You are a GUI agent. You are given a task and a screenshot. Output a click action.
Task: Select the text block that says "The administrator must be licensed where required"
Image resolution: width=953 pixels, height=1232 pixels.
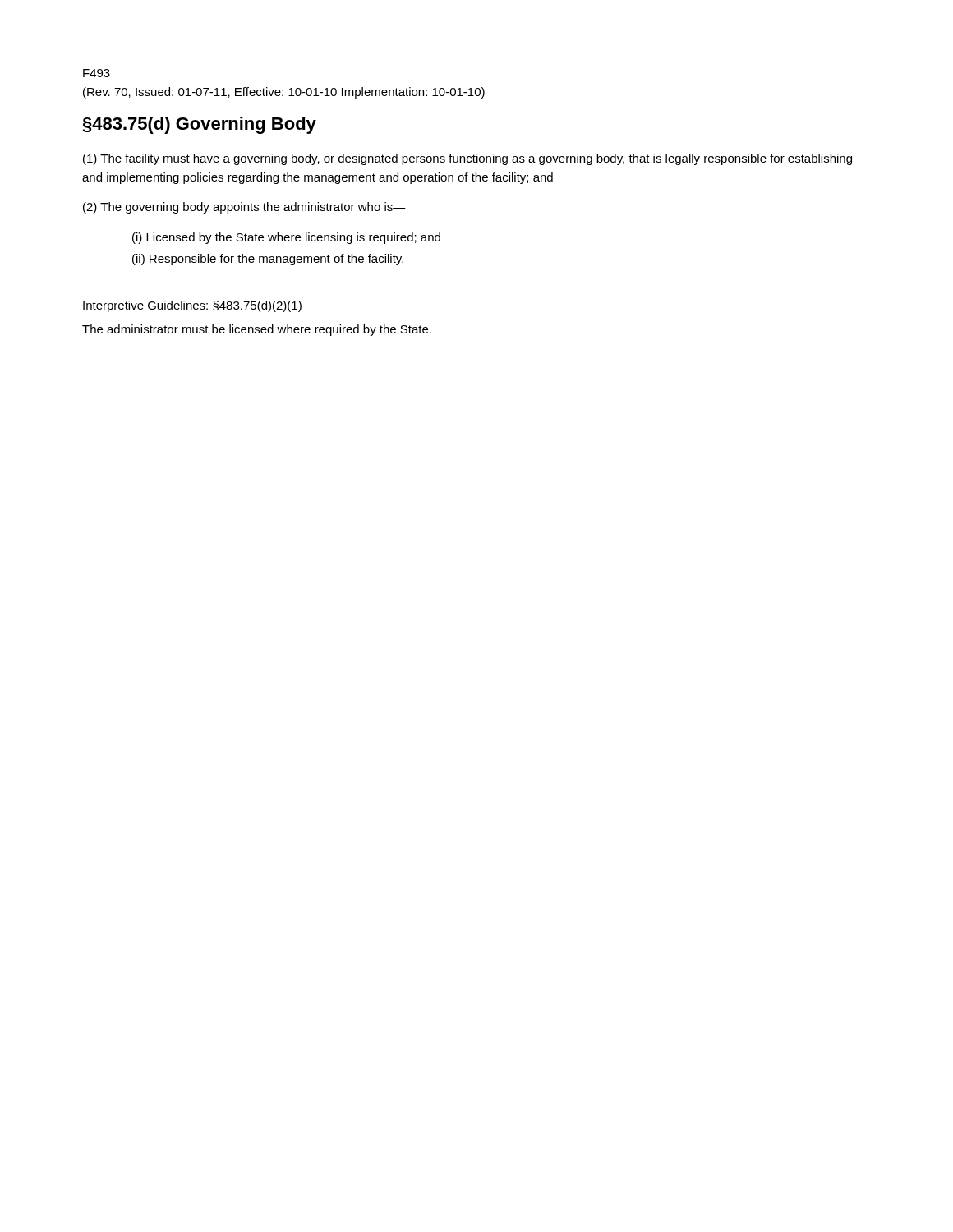point(257,329)
